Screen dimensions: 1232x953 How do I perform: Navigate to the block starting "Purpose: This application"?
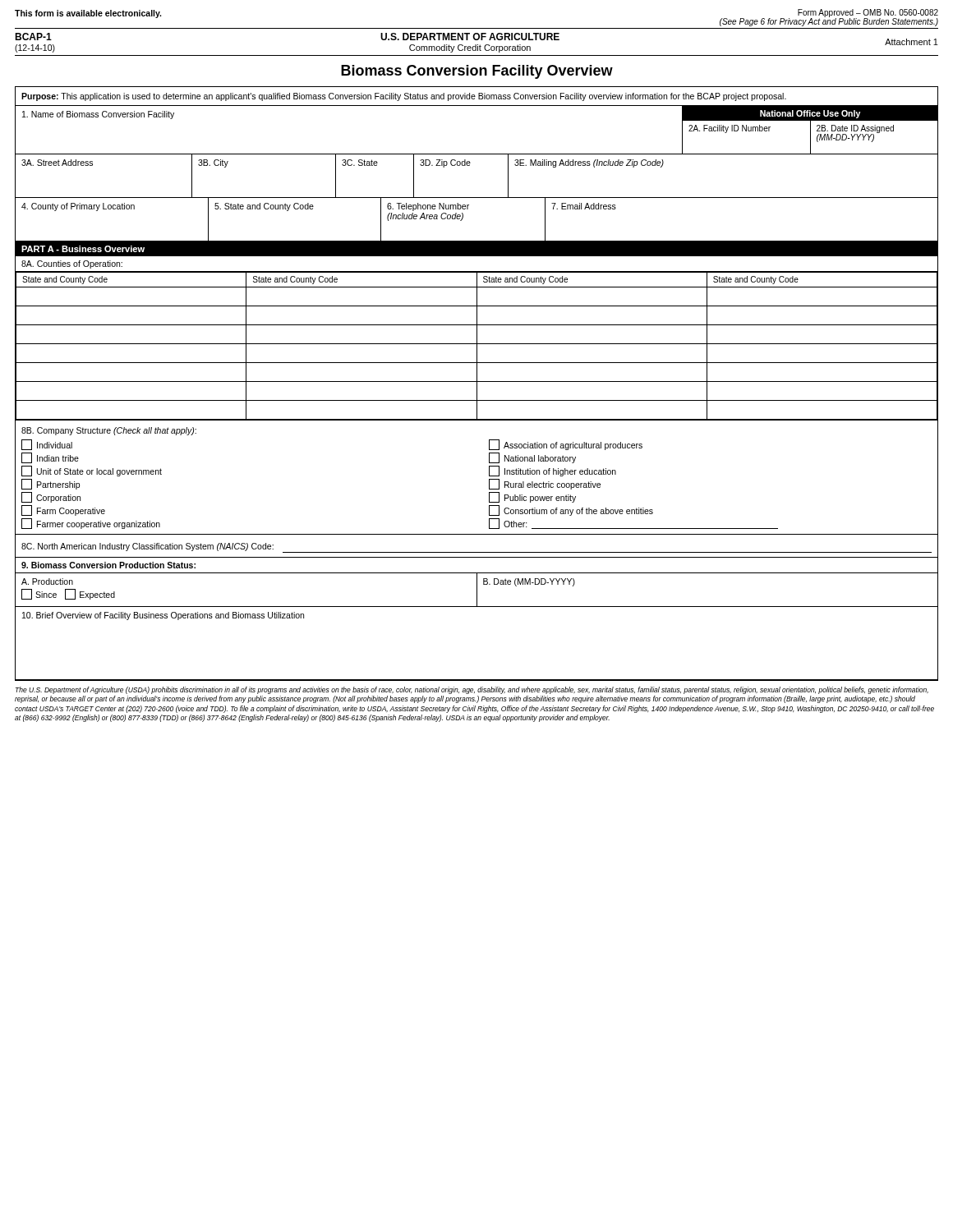pos(404,96)
